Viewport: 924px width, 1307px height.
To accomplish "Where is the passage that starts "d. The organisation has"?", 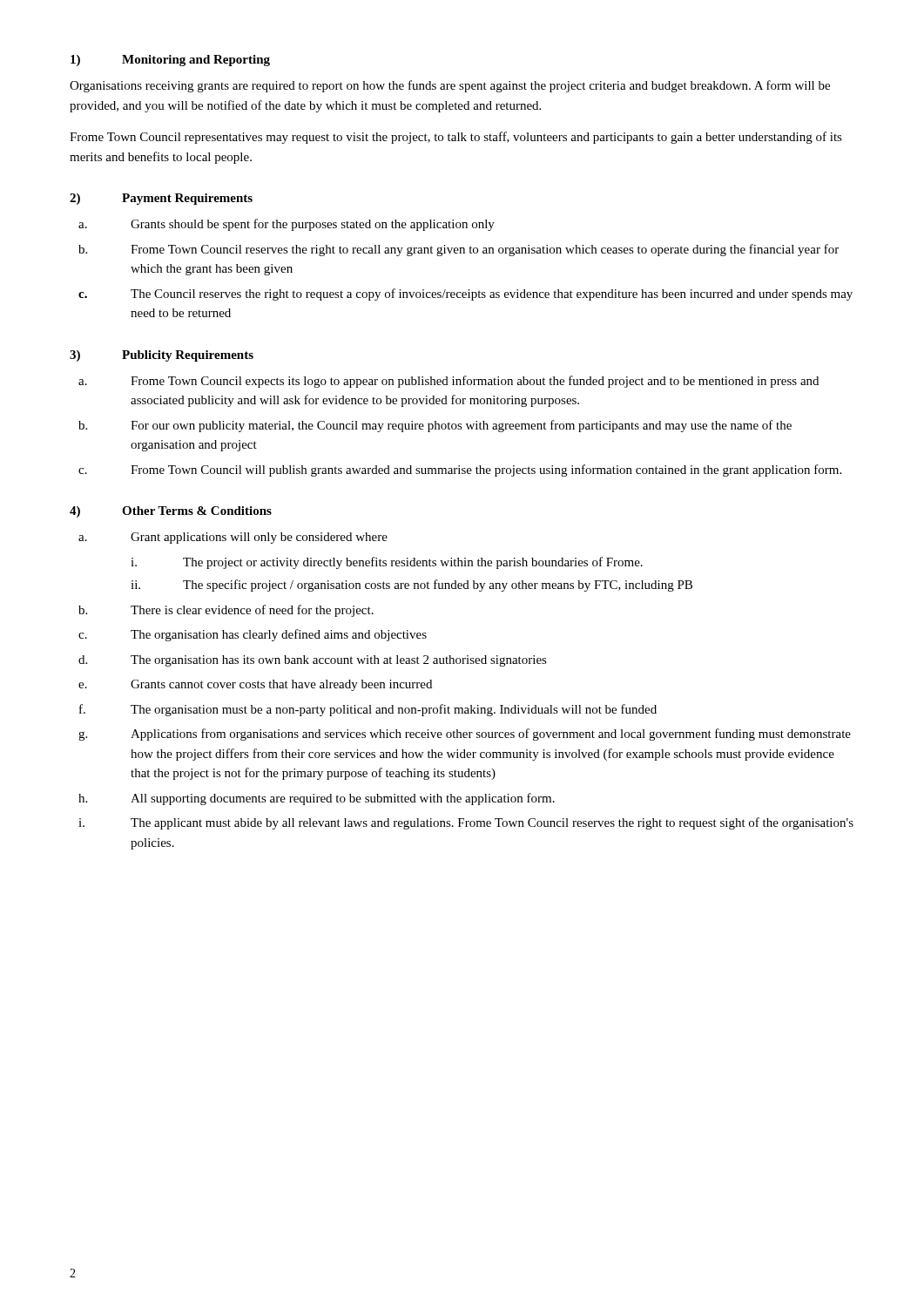I will point(462,659).
